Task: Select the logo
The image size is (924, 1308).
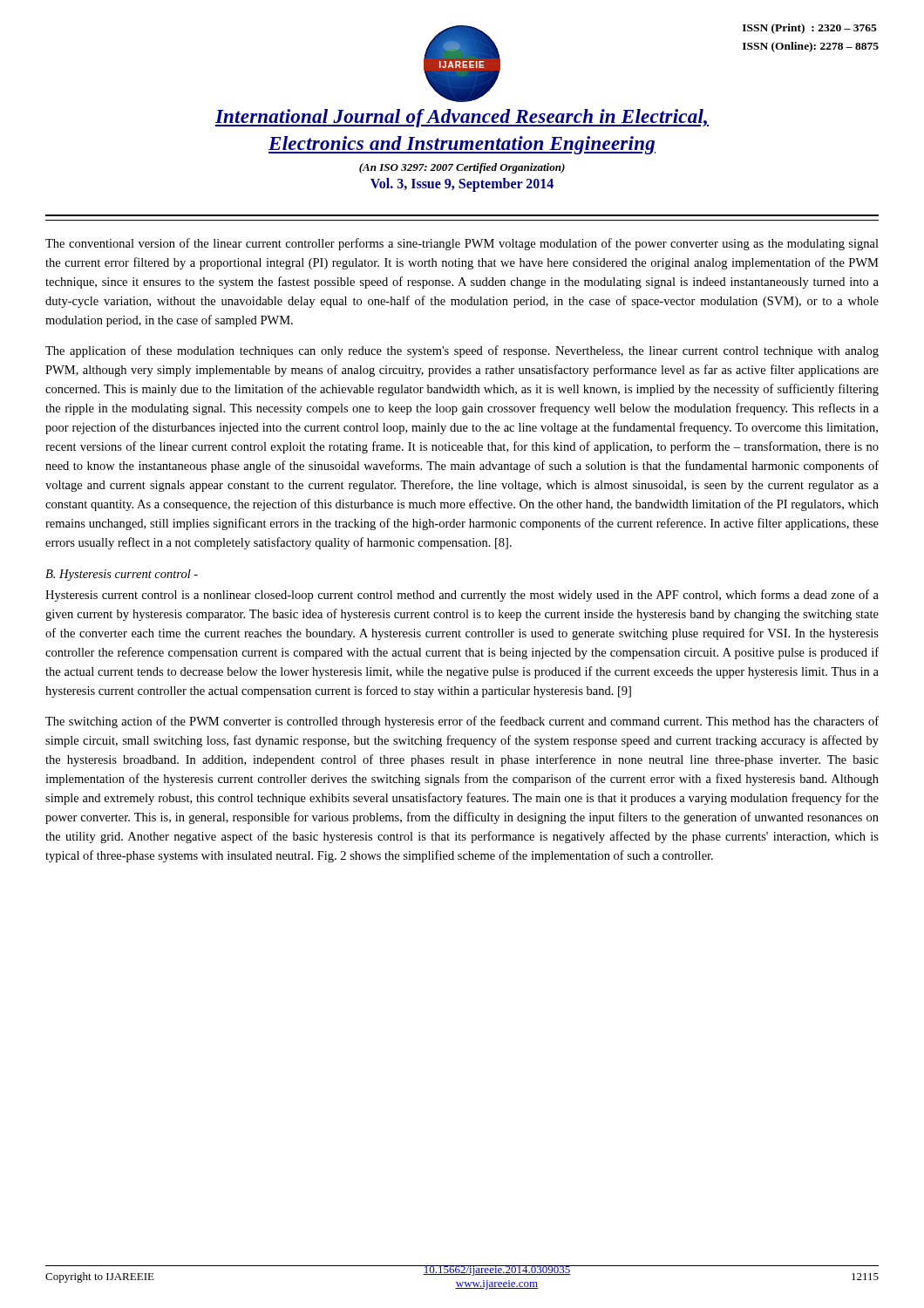Action: pos(462,64)
